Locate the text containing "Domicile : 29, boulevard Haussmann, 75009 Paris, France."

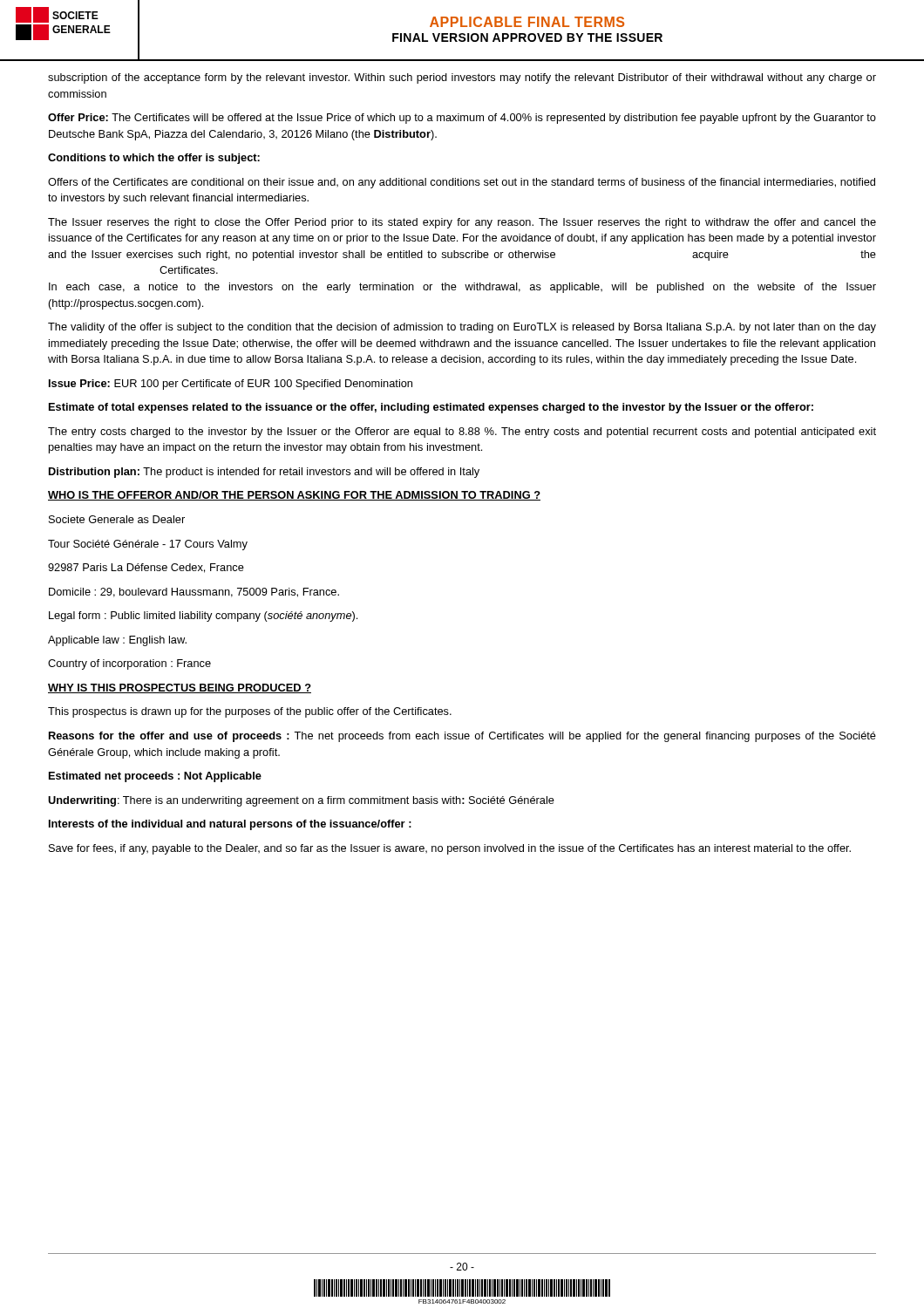pyautogui.click(x=194, y=593)
